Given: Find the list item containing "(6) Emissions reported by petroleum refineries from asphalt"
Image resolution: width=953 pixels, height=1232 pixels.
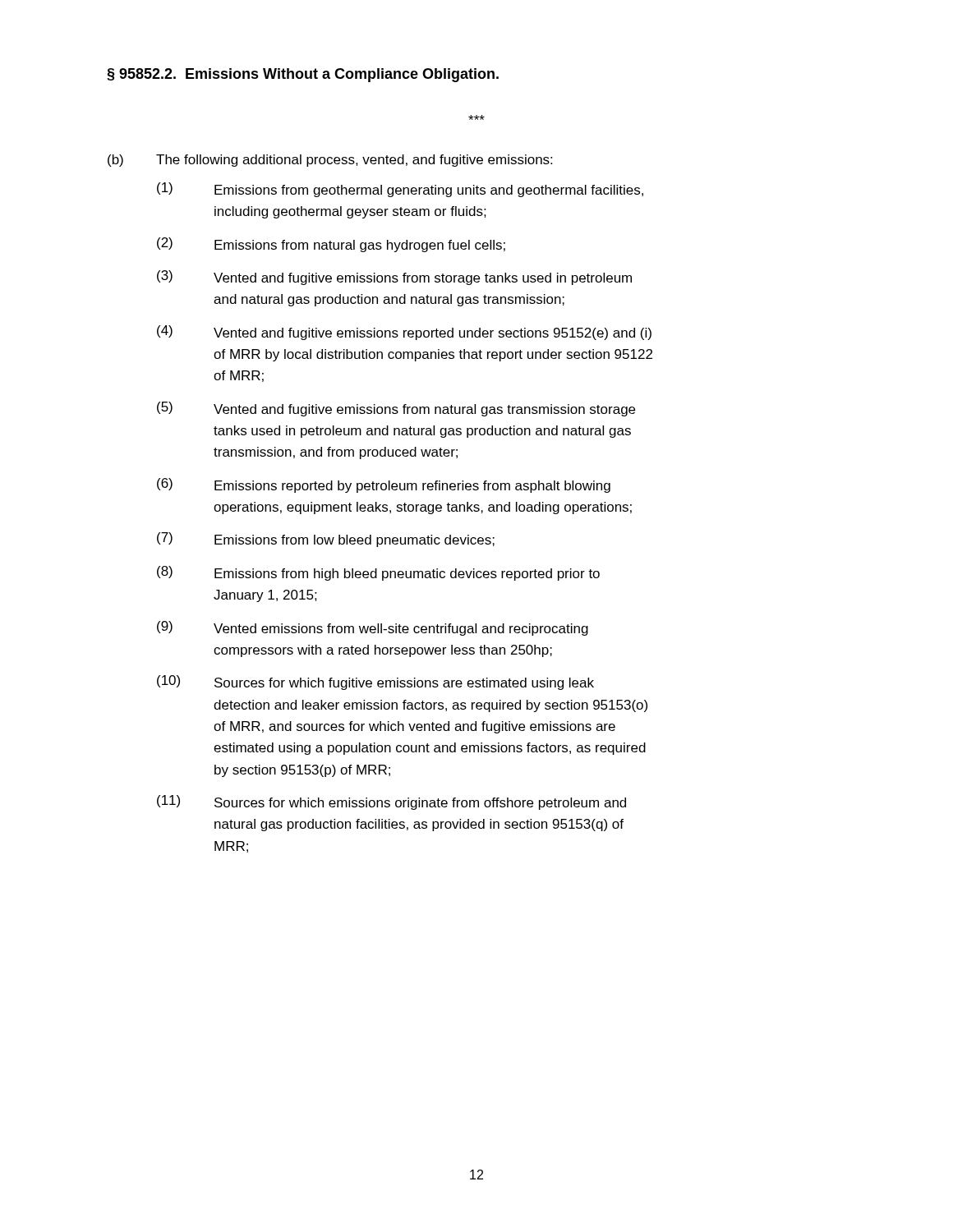Looking at the screenshot, I should (394, 497).
